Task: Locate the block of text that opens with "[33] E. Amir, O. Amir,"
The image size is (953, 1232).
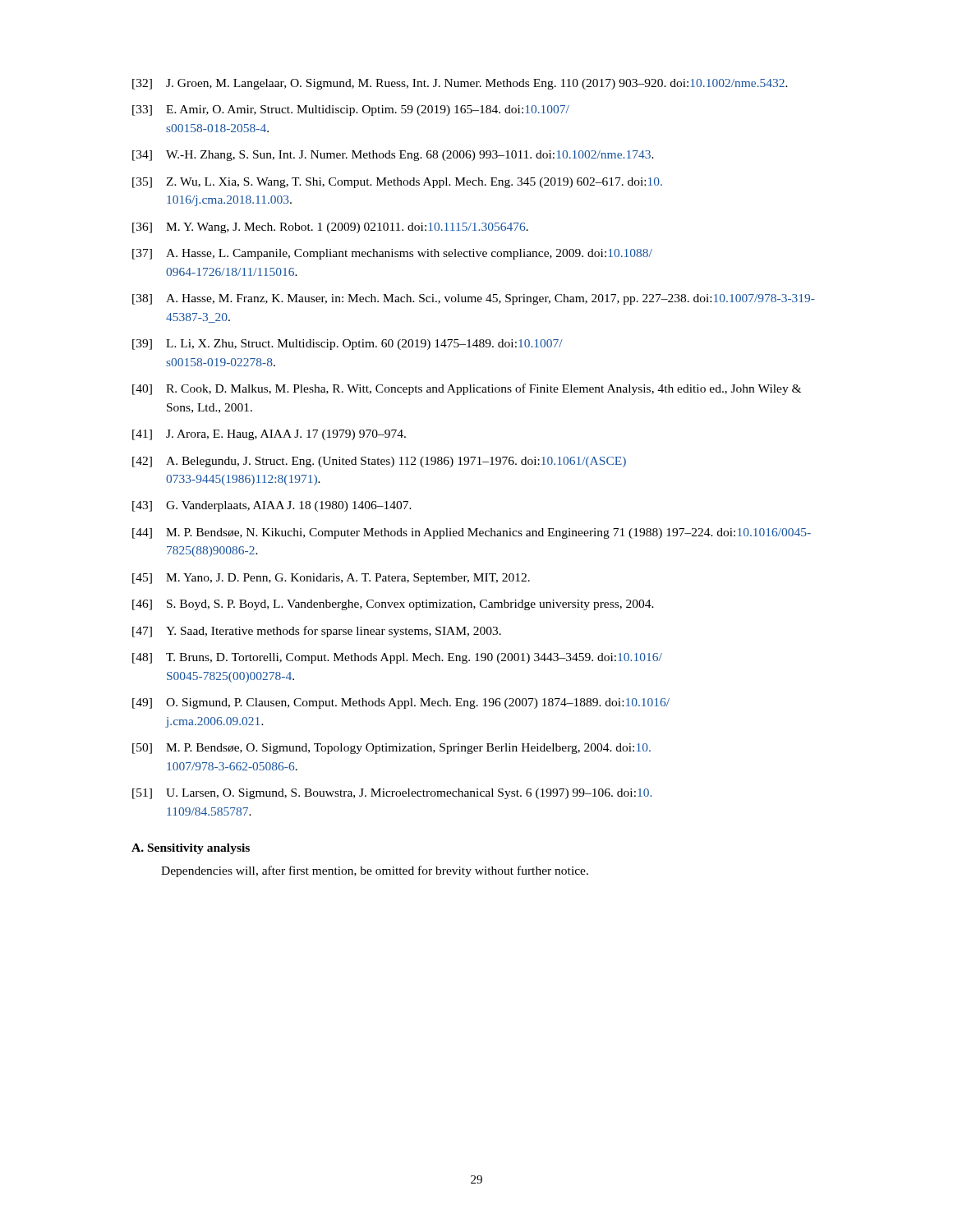Action: click(476, 119)
